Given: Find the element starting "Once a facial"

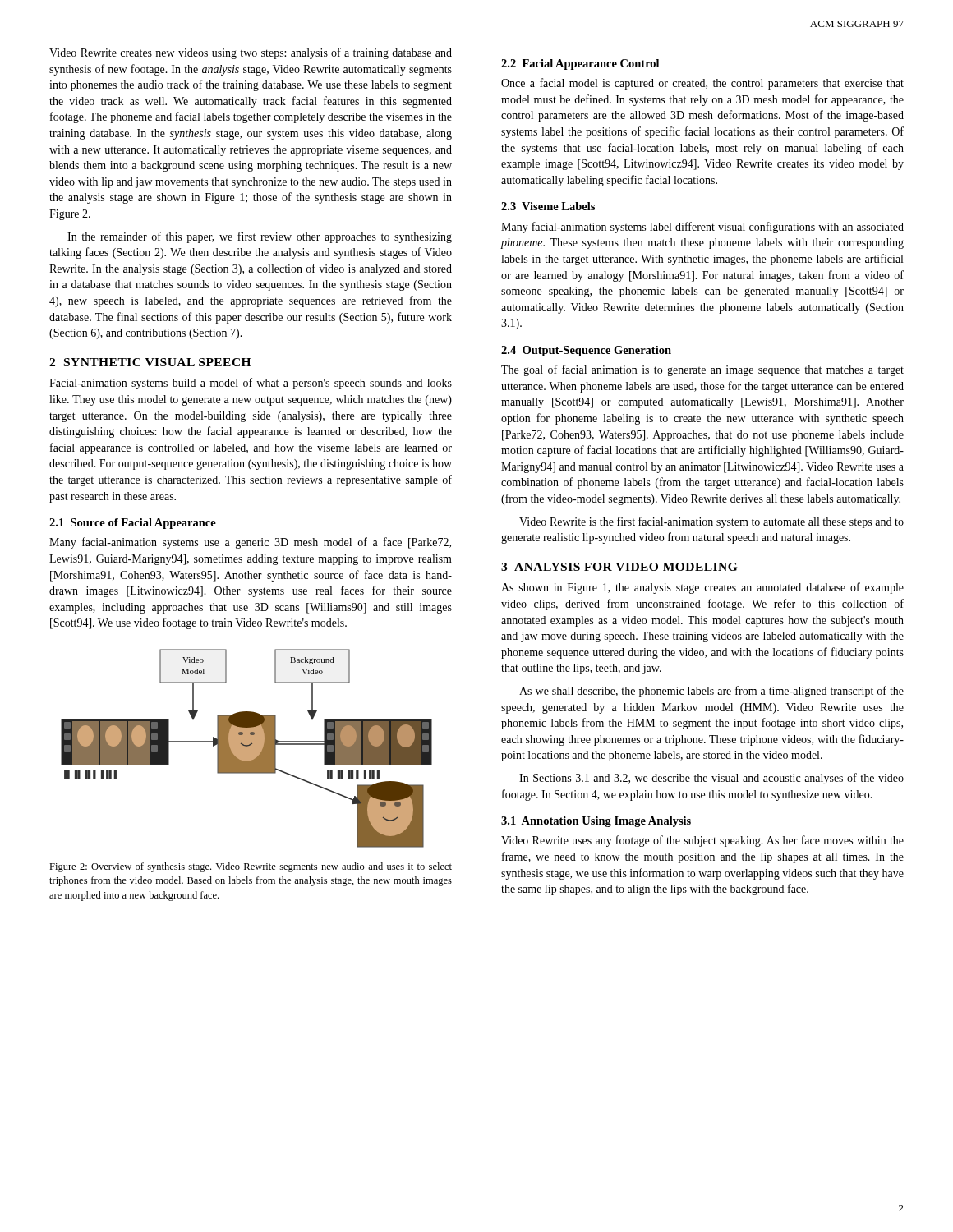Looking at the screenshot, I should 702,132.
